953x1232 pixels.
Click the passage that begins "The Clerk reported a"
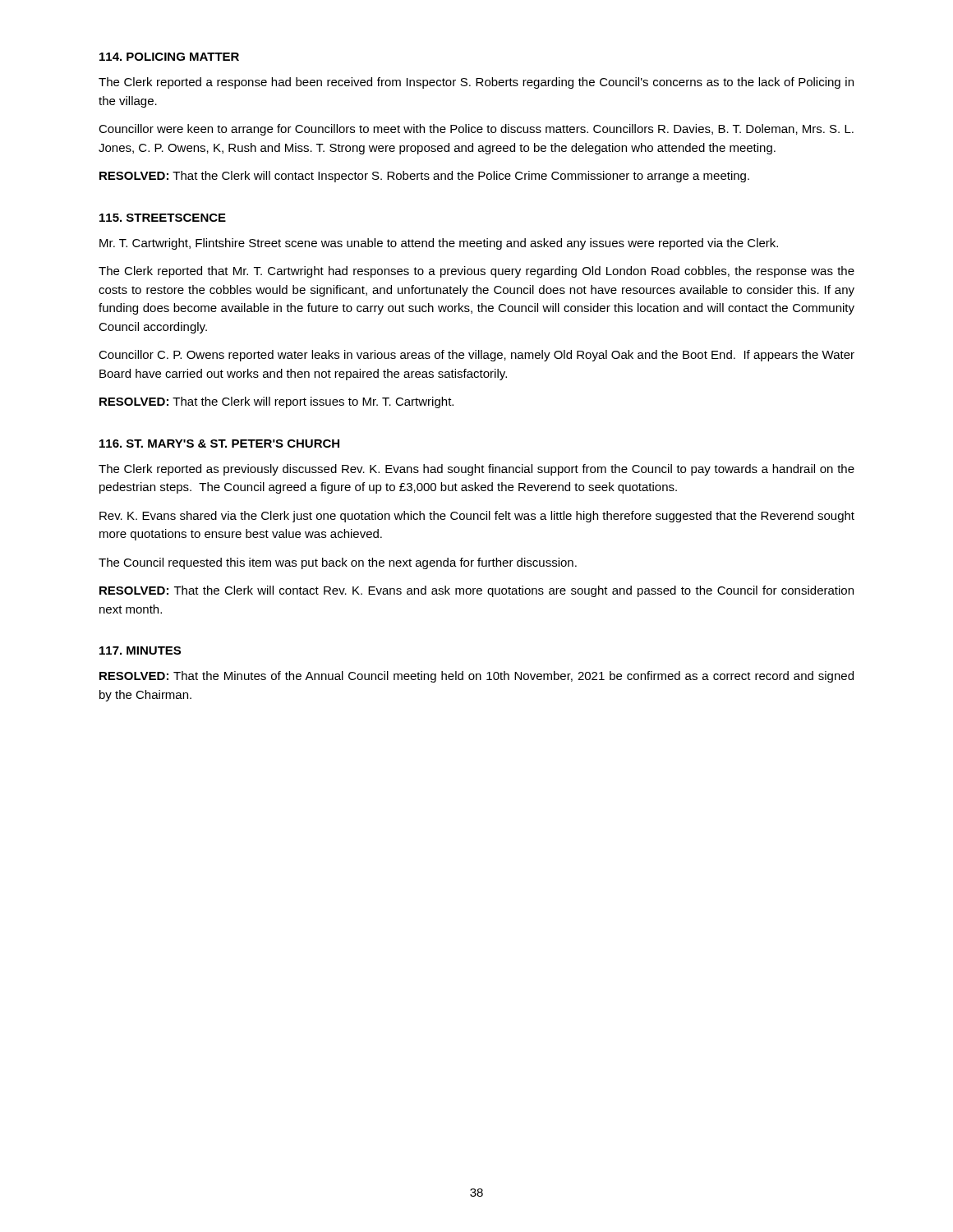click(476, 91)
